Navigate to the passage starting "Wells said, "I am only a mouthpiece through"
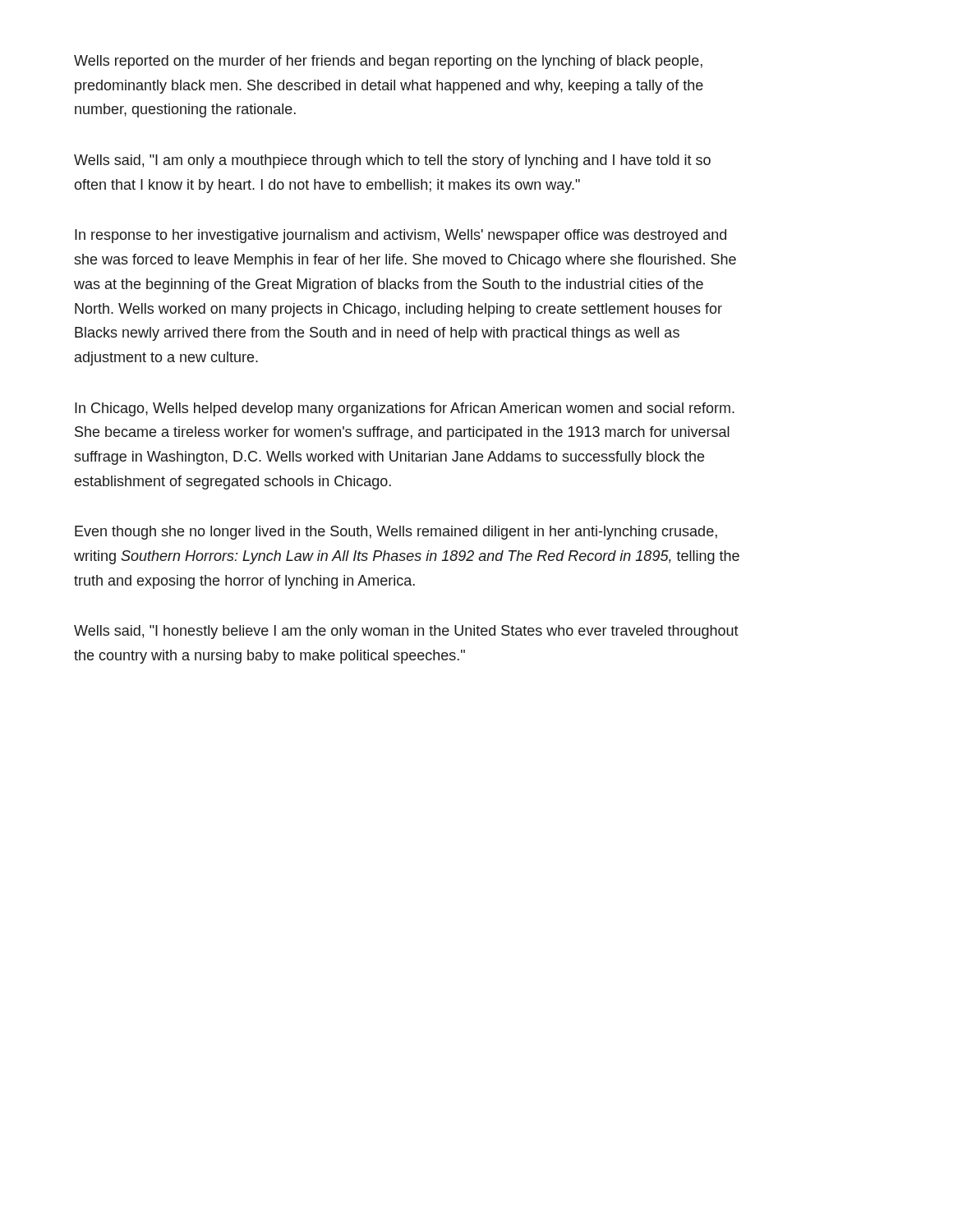The height and width of the screenshot is (1232, 953). [x=392, y=172]
